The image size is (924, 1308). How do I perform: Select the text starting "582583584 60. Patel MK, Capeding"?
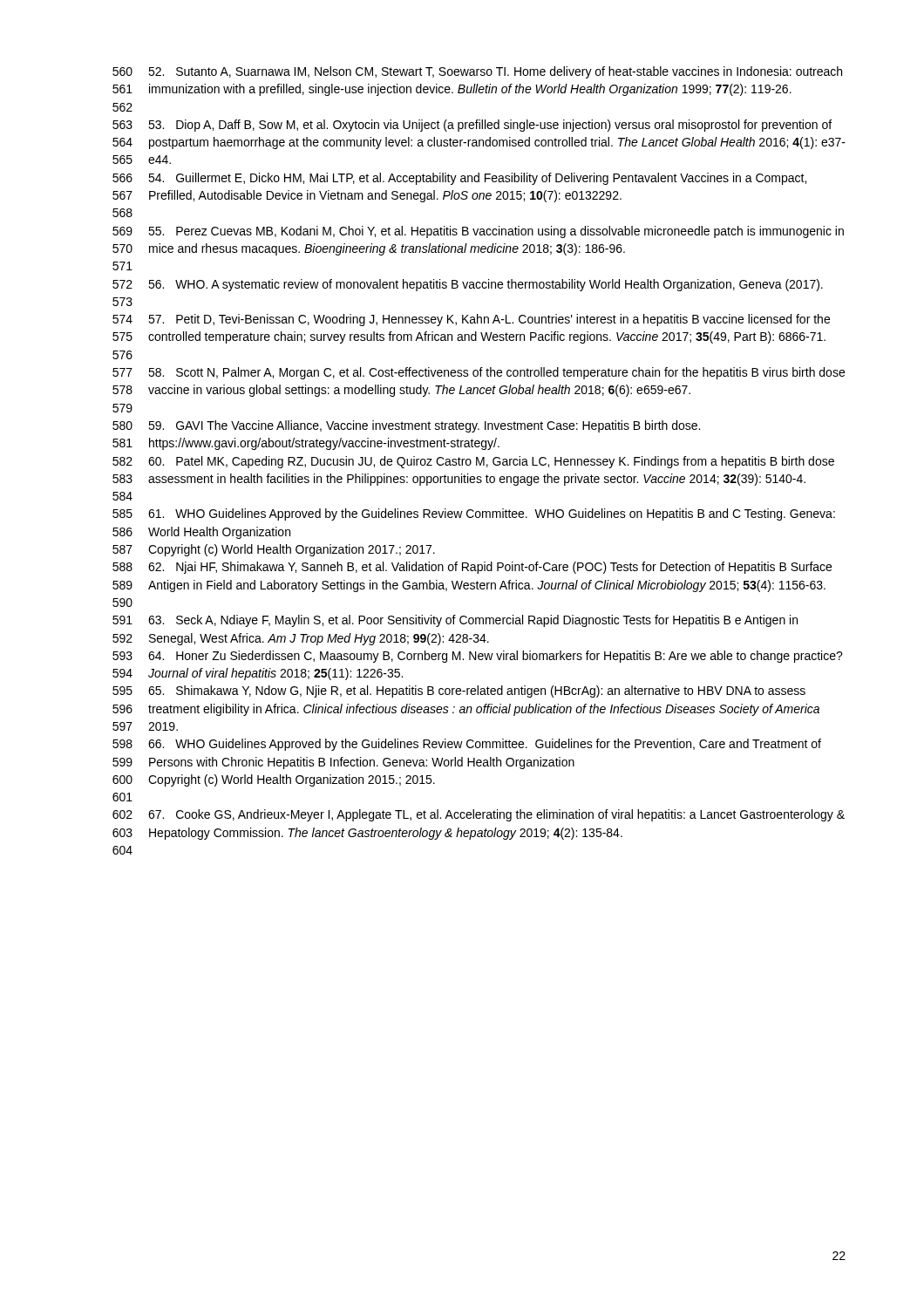pos(466,479)
